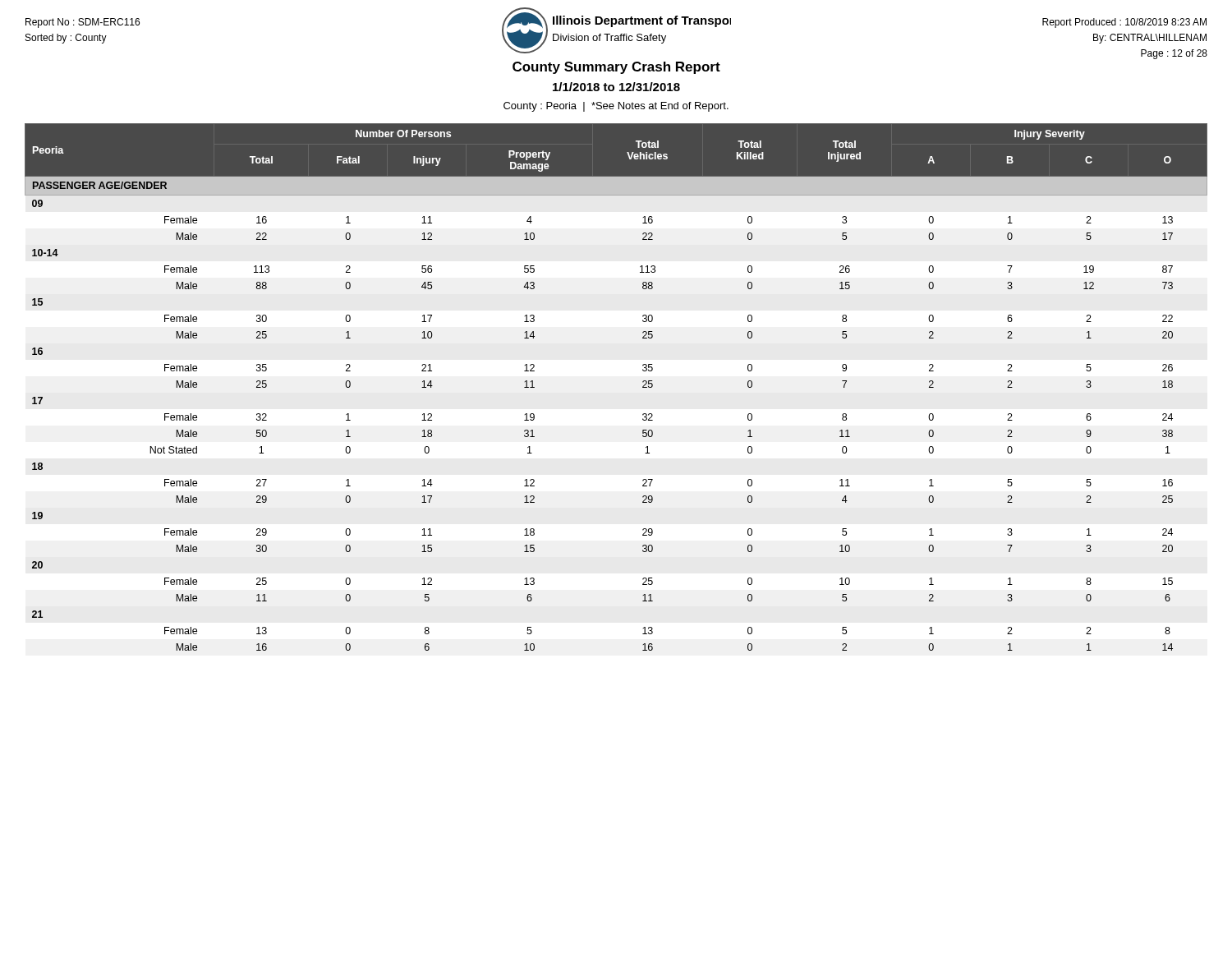Click on the table containing "Total Injured"
1232x953 pixels.
[x=616, y=389]
